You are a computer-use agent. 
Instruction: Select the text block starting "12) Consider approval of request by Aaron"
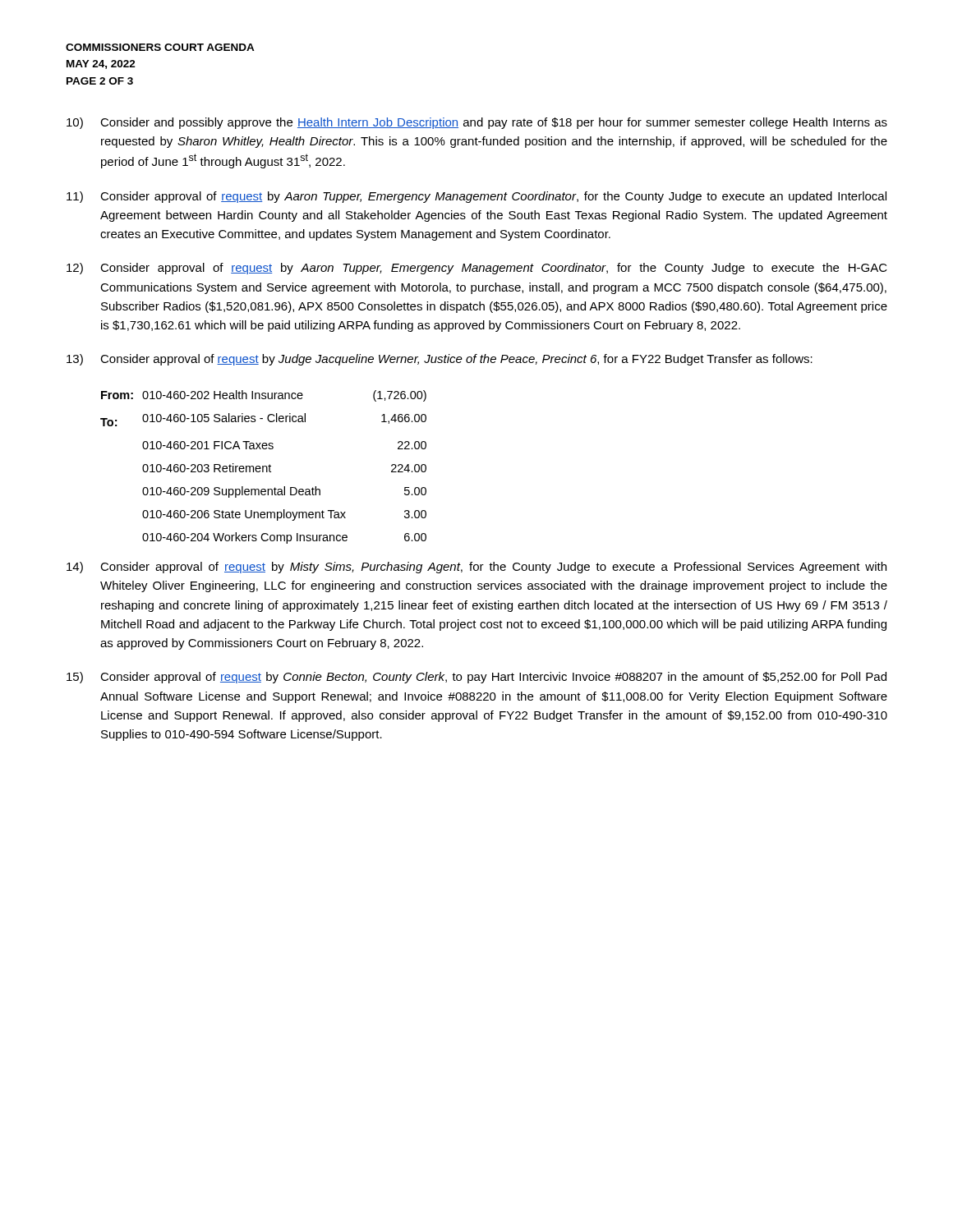click(476, 296)
